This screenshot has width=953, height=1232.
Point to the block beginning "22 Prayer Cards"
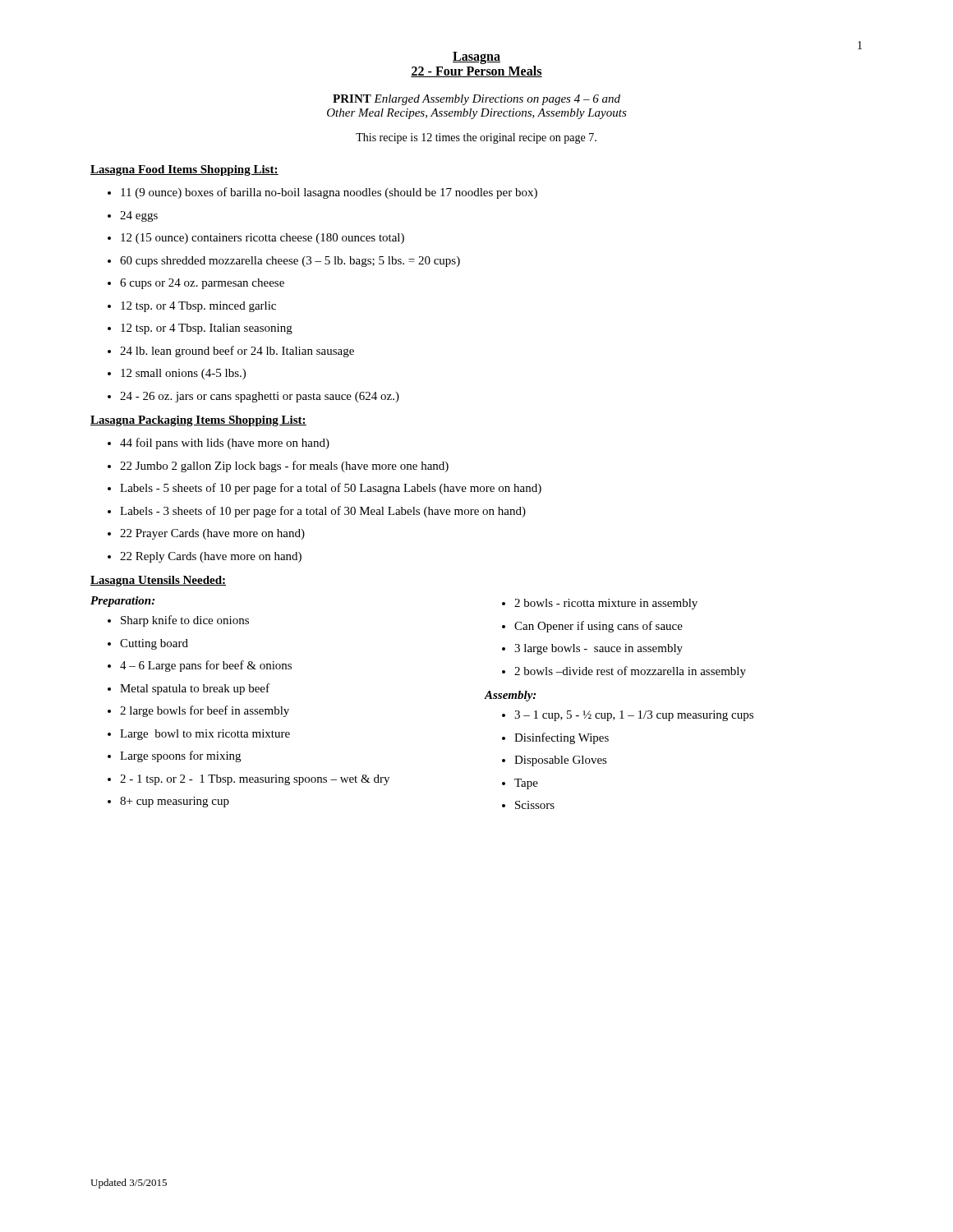[212, 533]
